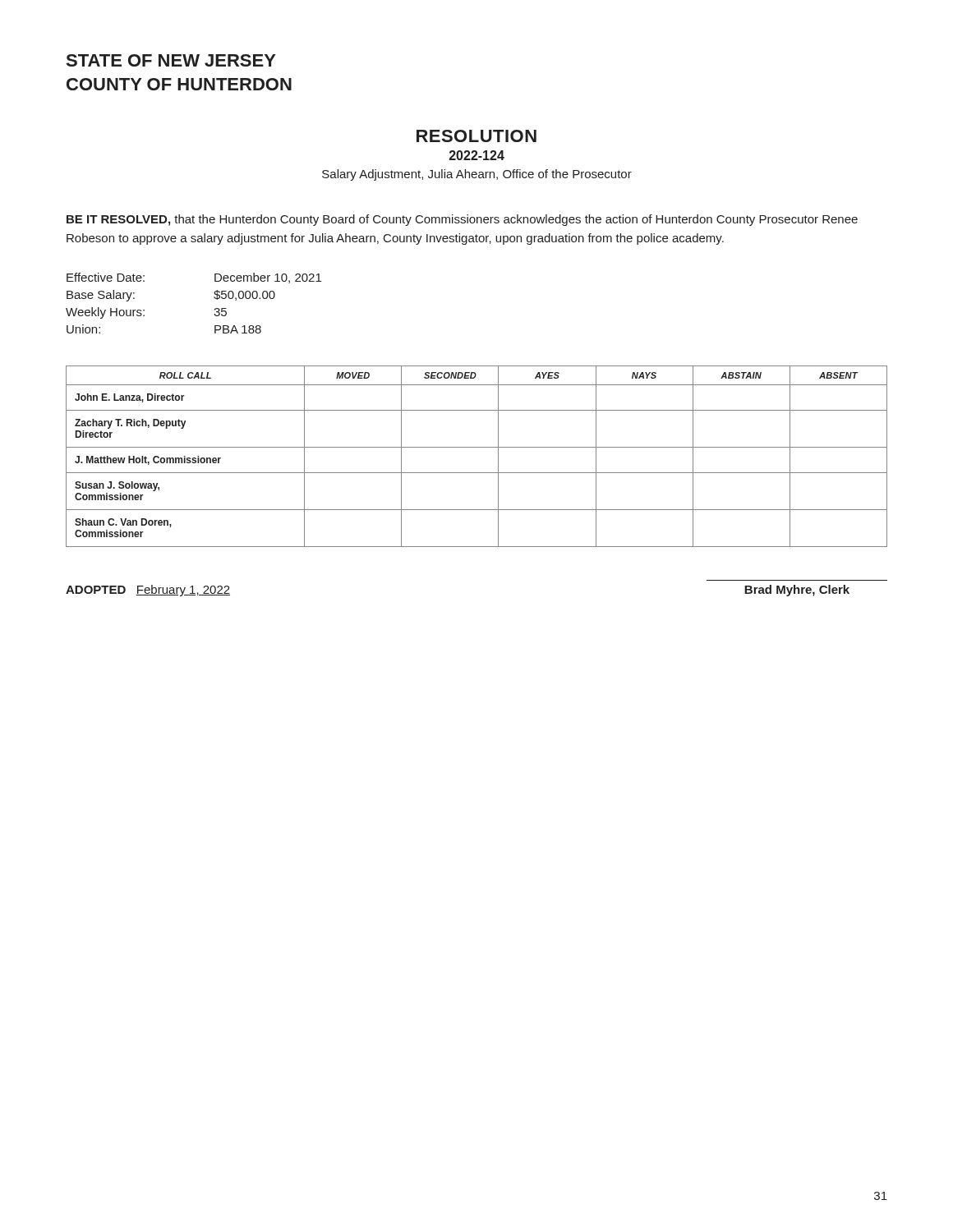This screenshot has height=1232, width=953.
Task: Click on the text that reads "ADOPTED February 1, 2022"
Action: [148, 589]
